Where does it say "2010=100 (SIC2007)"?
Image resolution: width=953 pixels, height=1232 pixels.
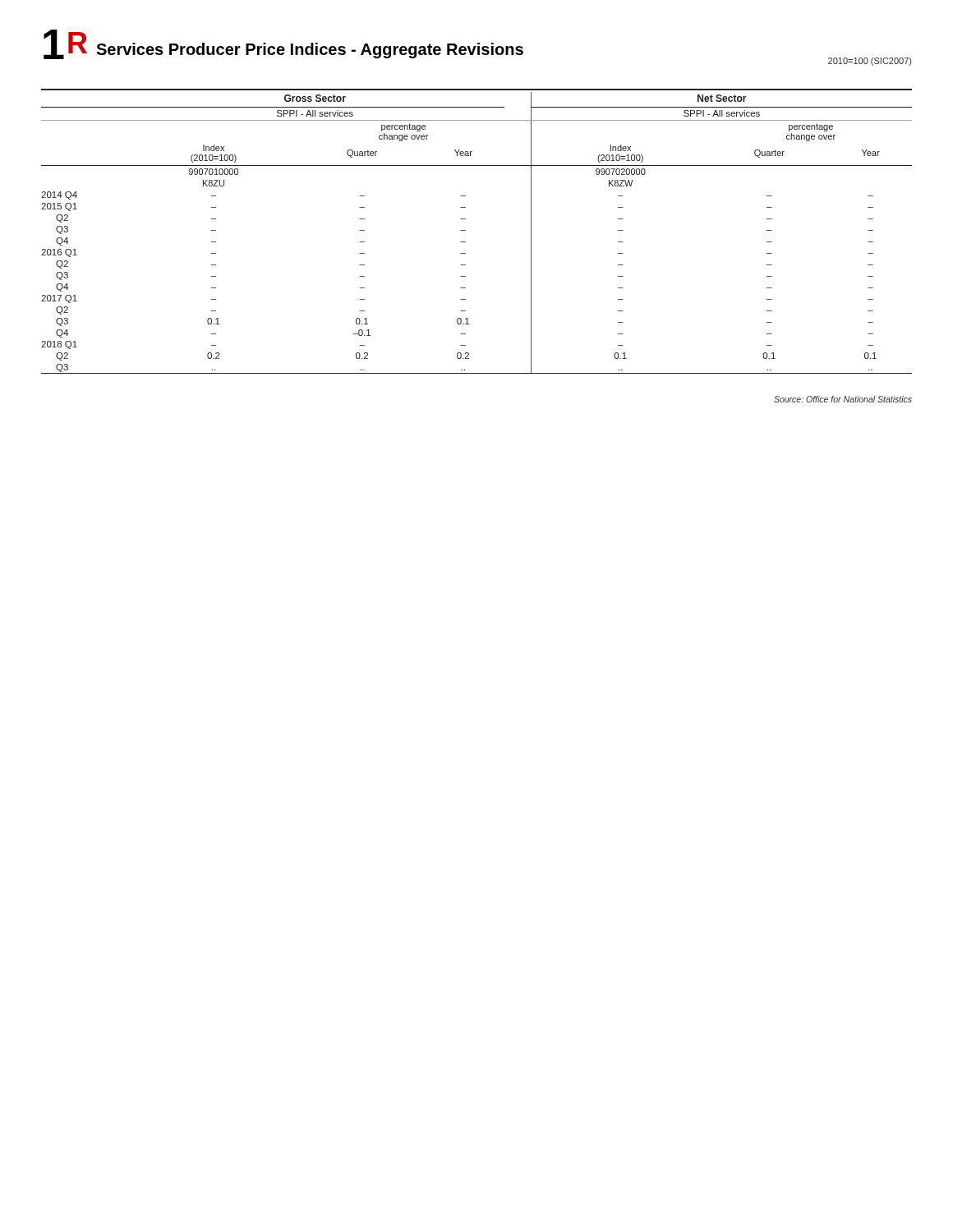(870, 61)
